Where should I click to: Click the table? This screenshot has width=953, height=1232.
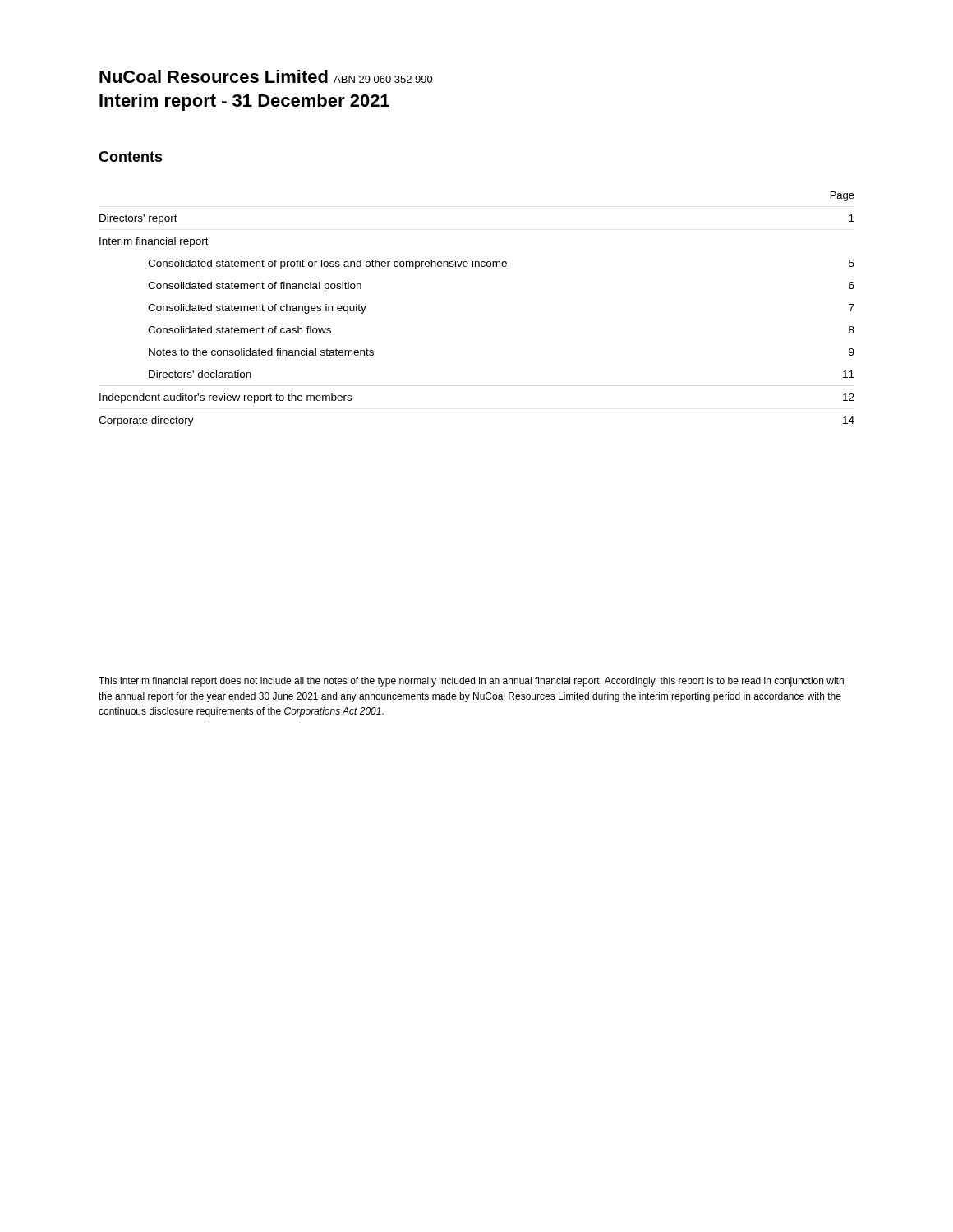476,310
